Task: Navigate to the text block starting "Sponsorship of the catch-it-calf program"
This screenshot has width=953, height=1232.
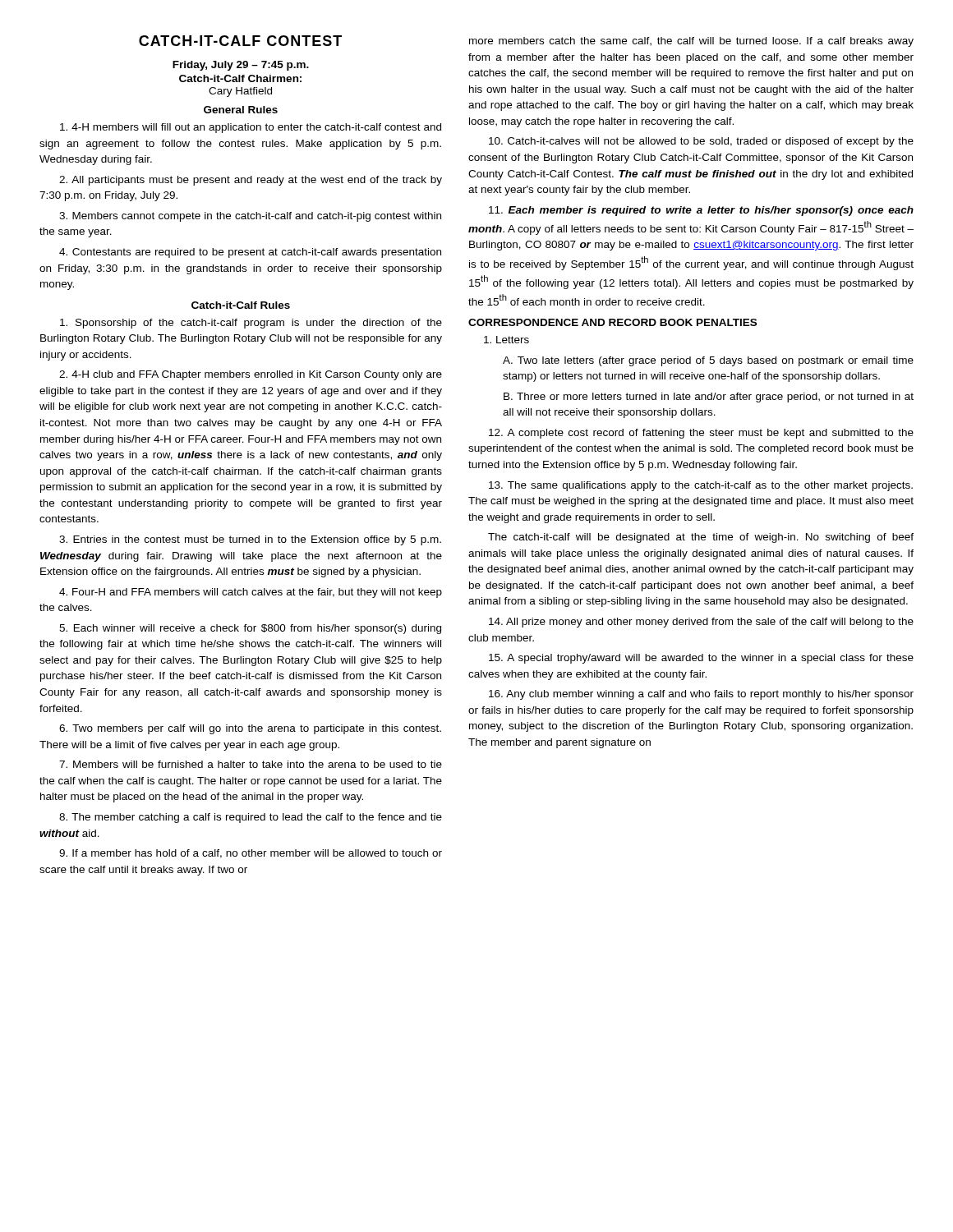Action: pos(241,338)
